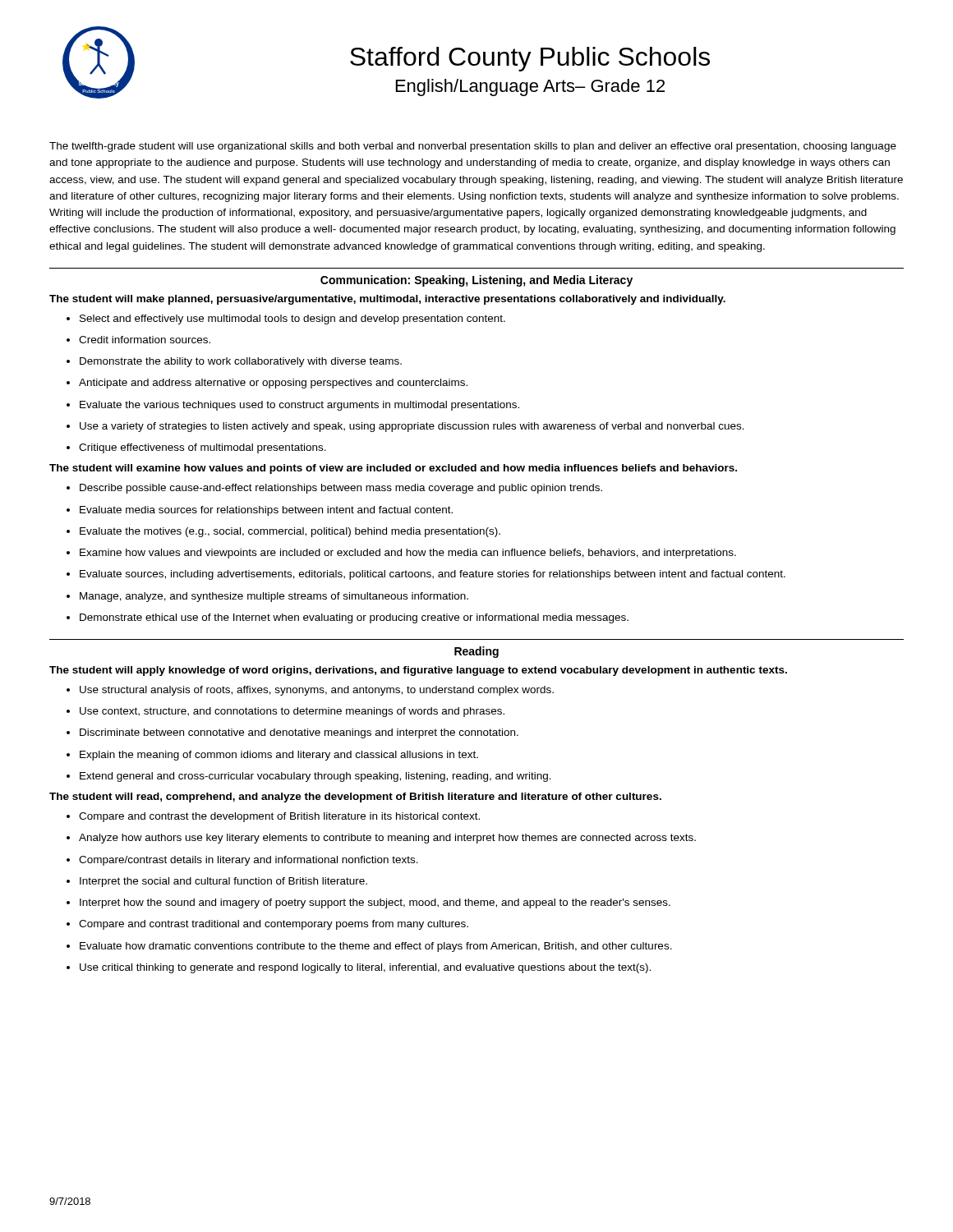Navigate to the region starting "Interpret how the sound"
This screenshot has width=953, height=1232.
tap(476, 903)
